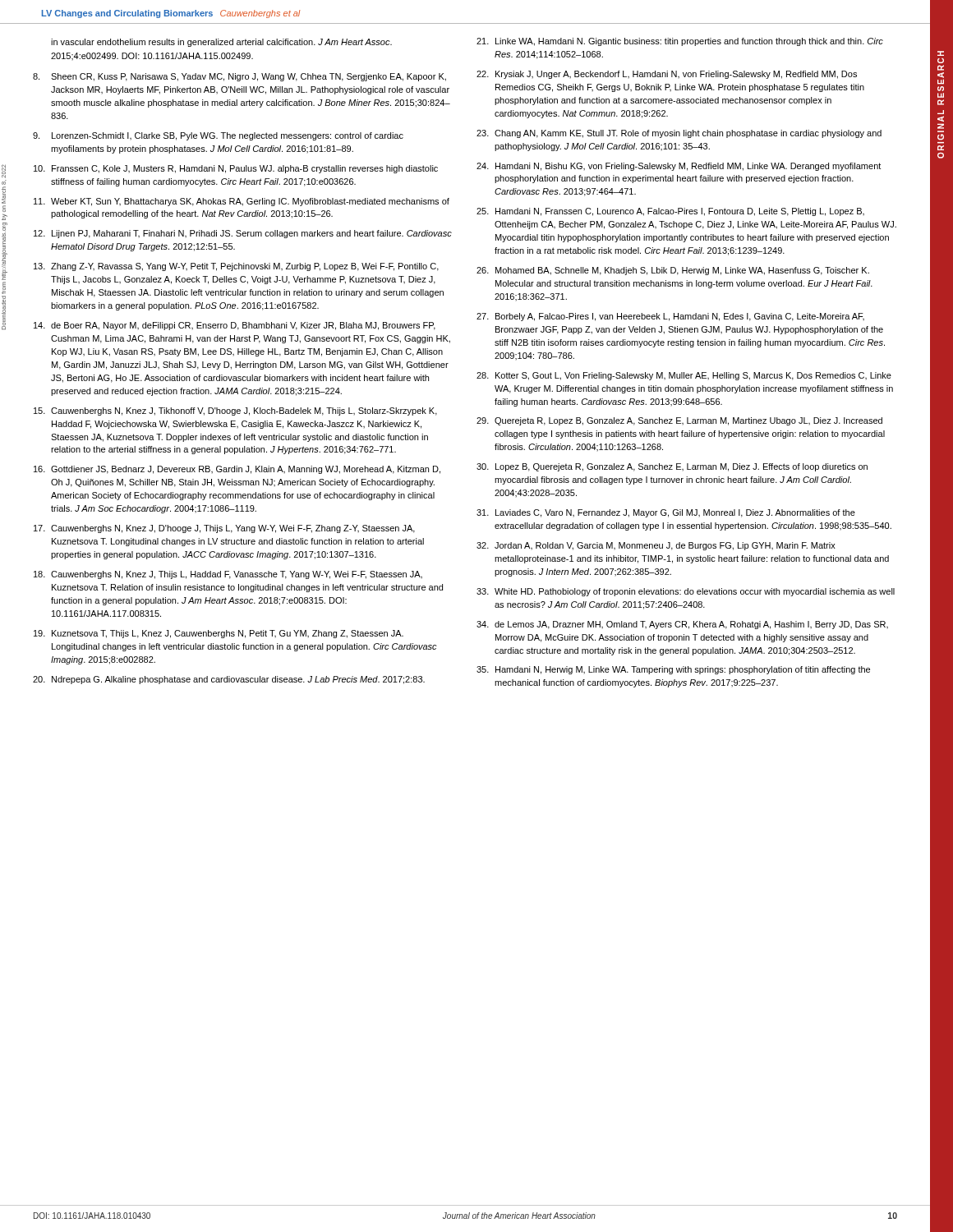Locate the list item with the text "31. Laviades C, Varo N, Fernandez"
Viewport: 953px width, 1232px height.
click(687, 520)
